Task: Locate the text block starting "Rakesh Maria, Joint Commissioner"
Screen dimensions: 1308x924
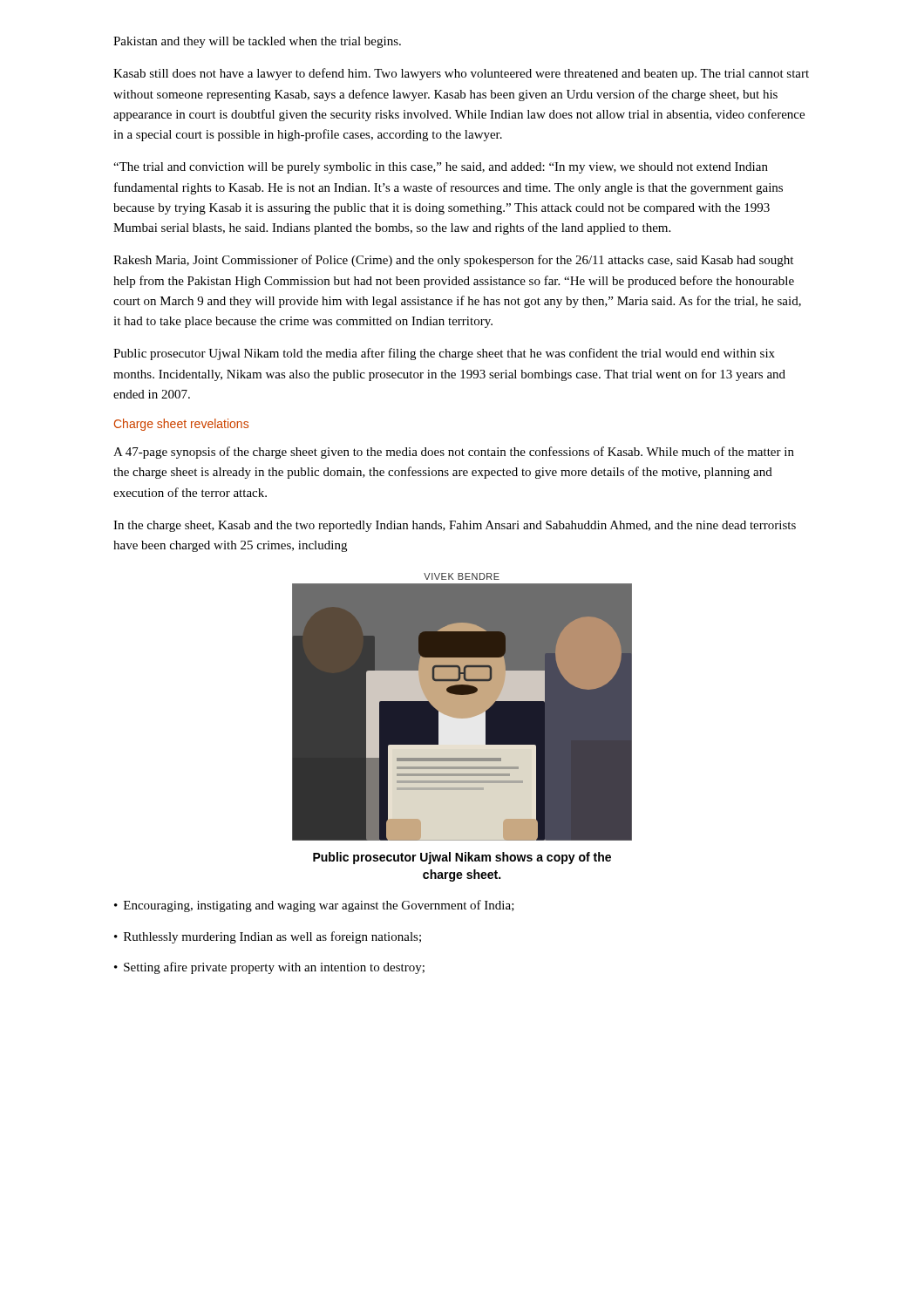Action: tap(457, 291)
